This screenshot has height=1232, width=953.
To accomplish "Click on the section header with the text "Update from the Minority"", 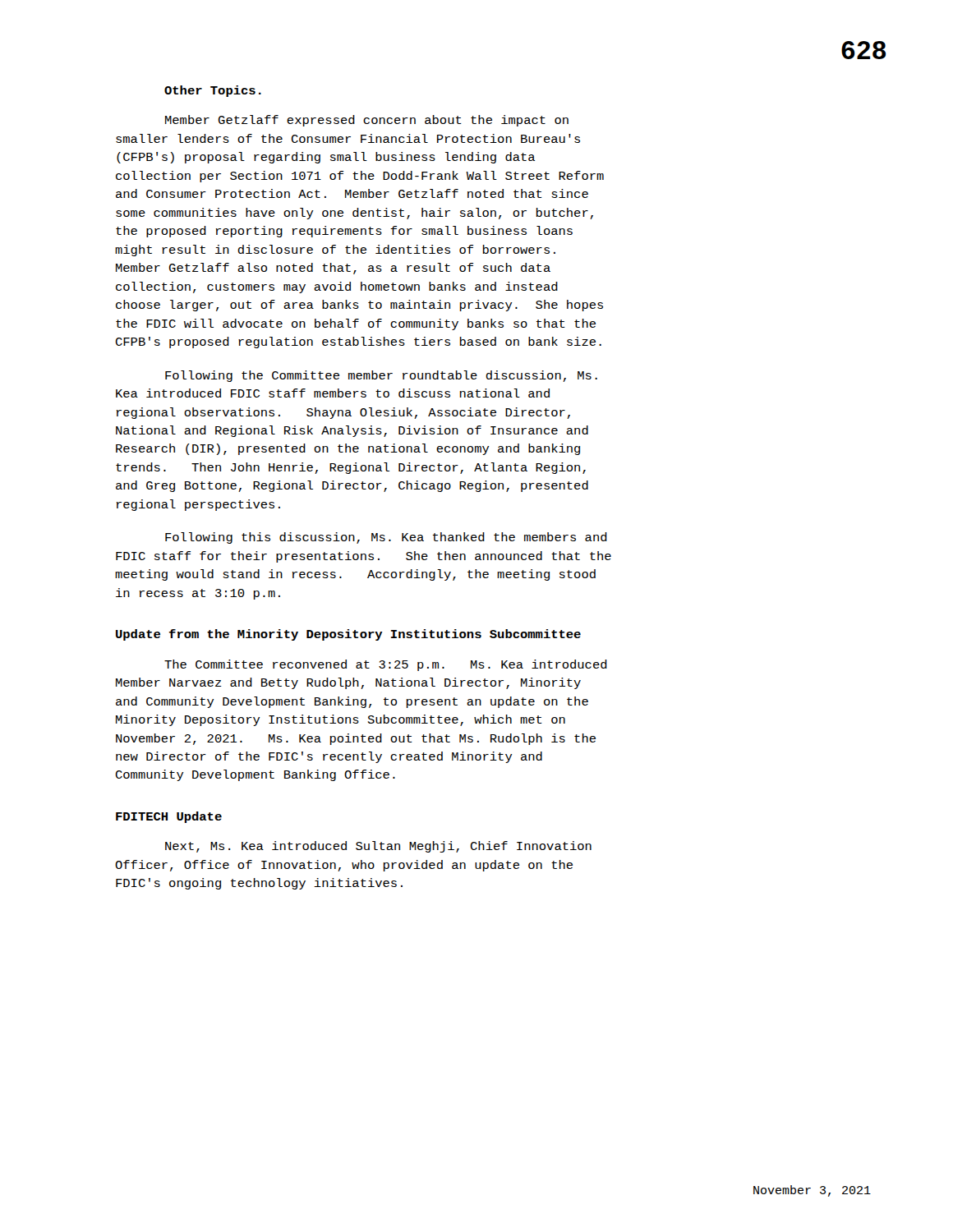I will pyautogui.click(x=348, y=635).
